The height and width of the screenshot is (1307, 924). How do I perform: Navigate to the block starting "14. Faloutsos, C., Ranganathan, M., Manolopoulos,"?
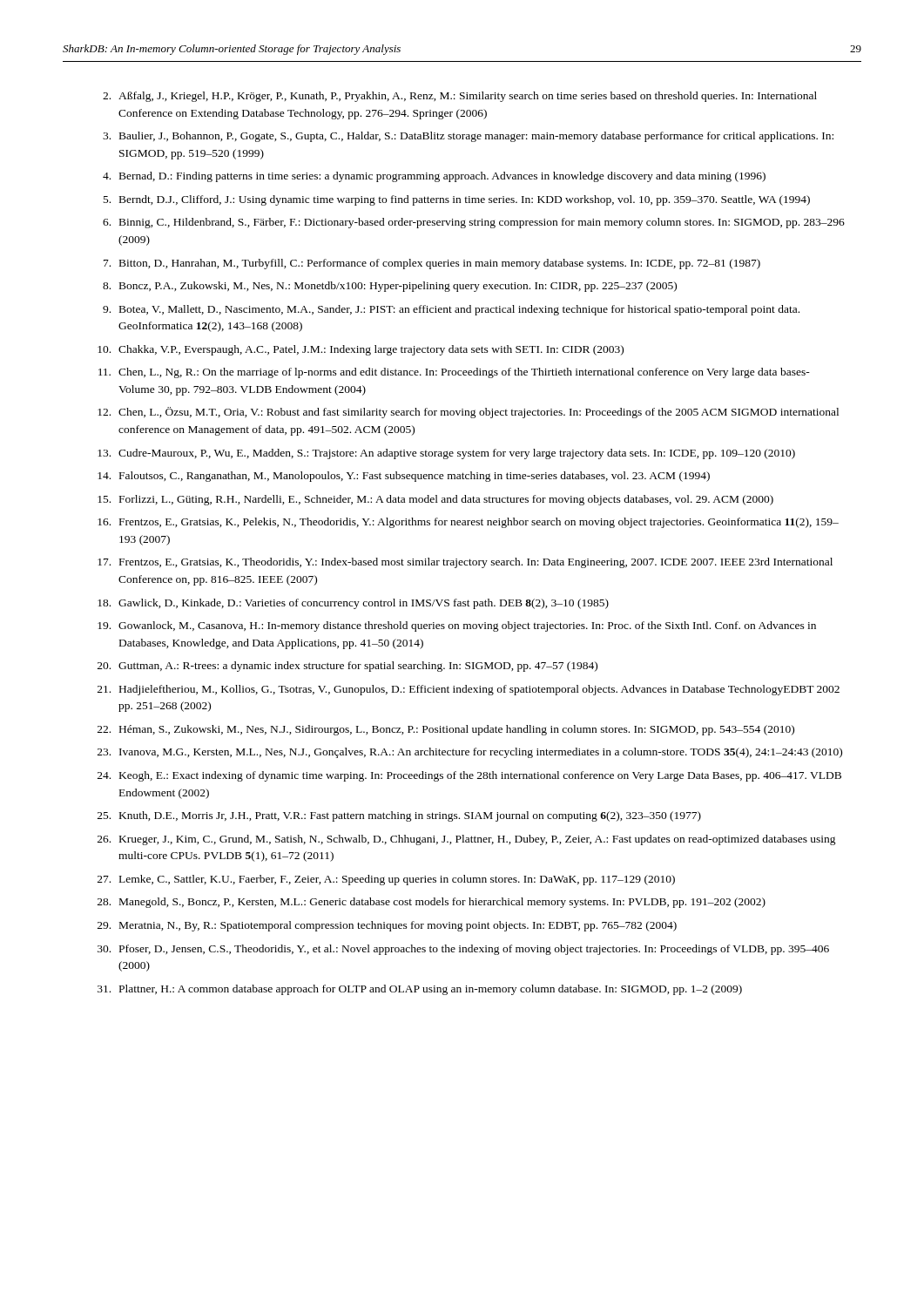(x=466, y=476)
